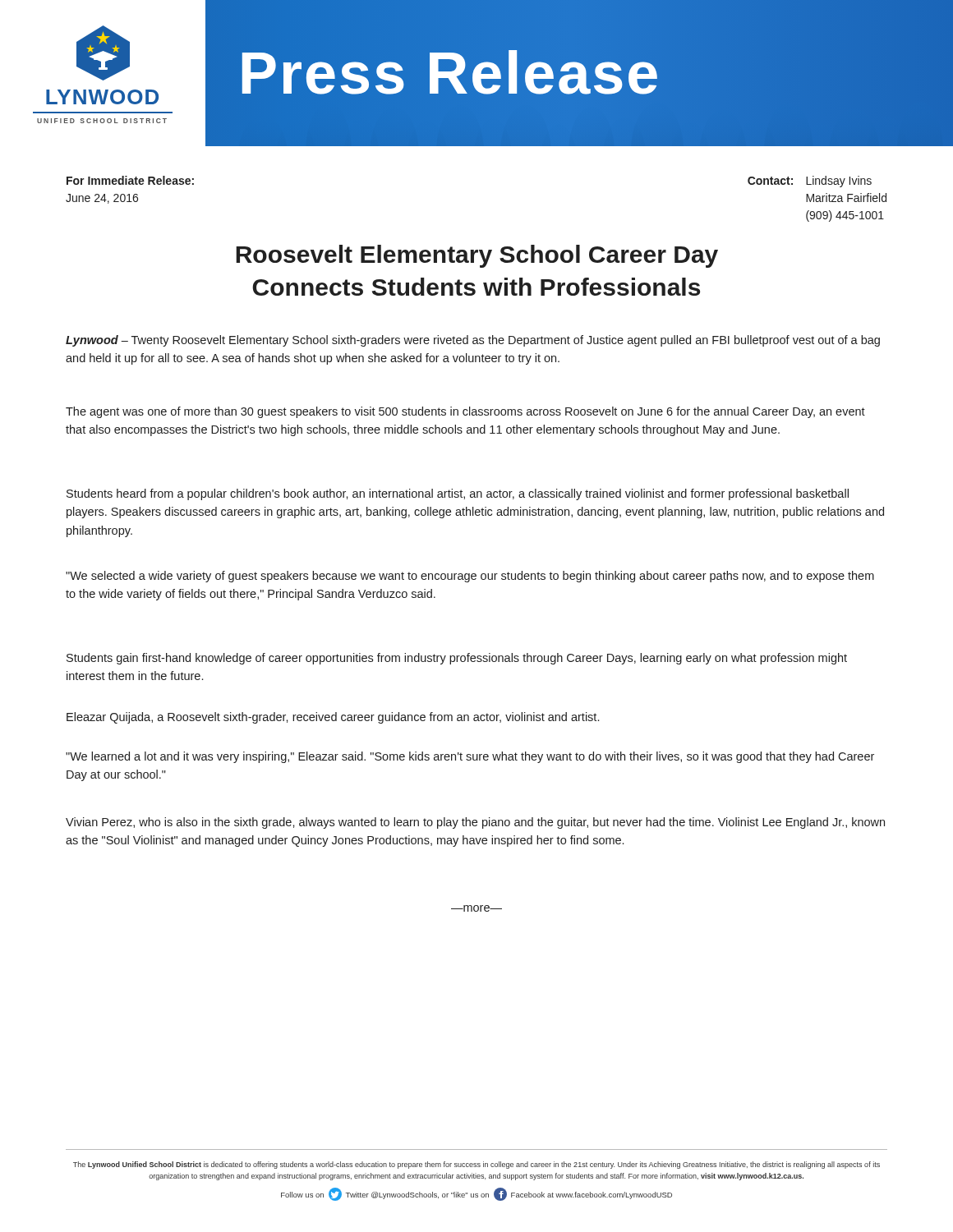Find the block on this page that starts ""We selected a wide variety of guest speakers"
The width and height of the screenshot is (953, 1232).
[470, 585]
